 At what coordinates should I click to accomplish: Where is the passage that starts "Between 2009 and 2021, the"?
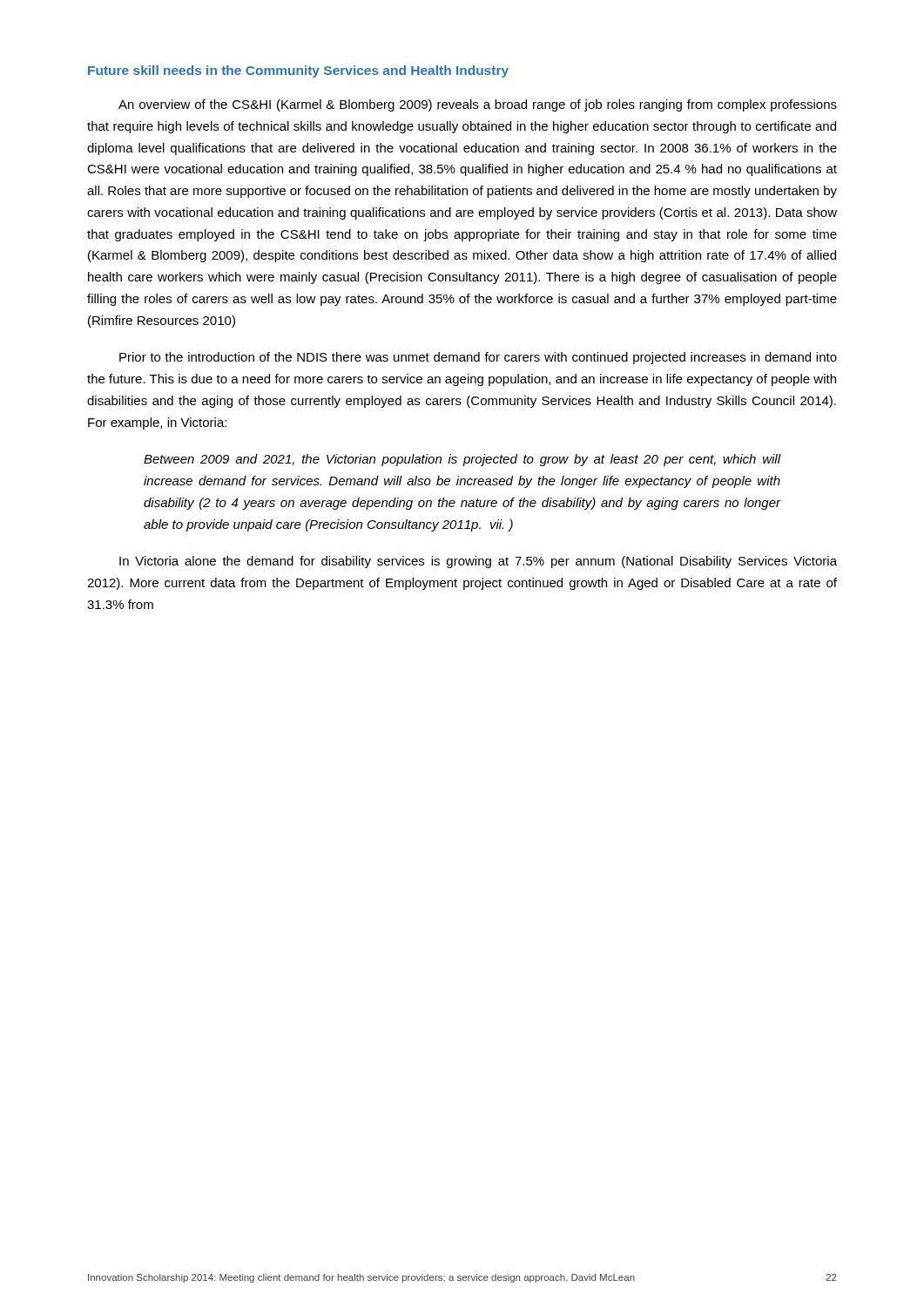pyautogui.click(x=462, y=491)
